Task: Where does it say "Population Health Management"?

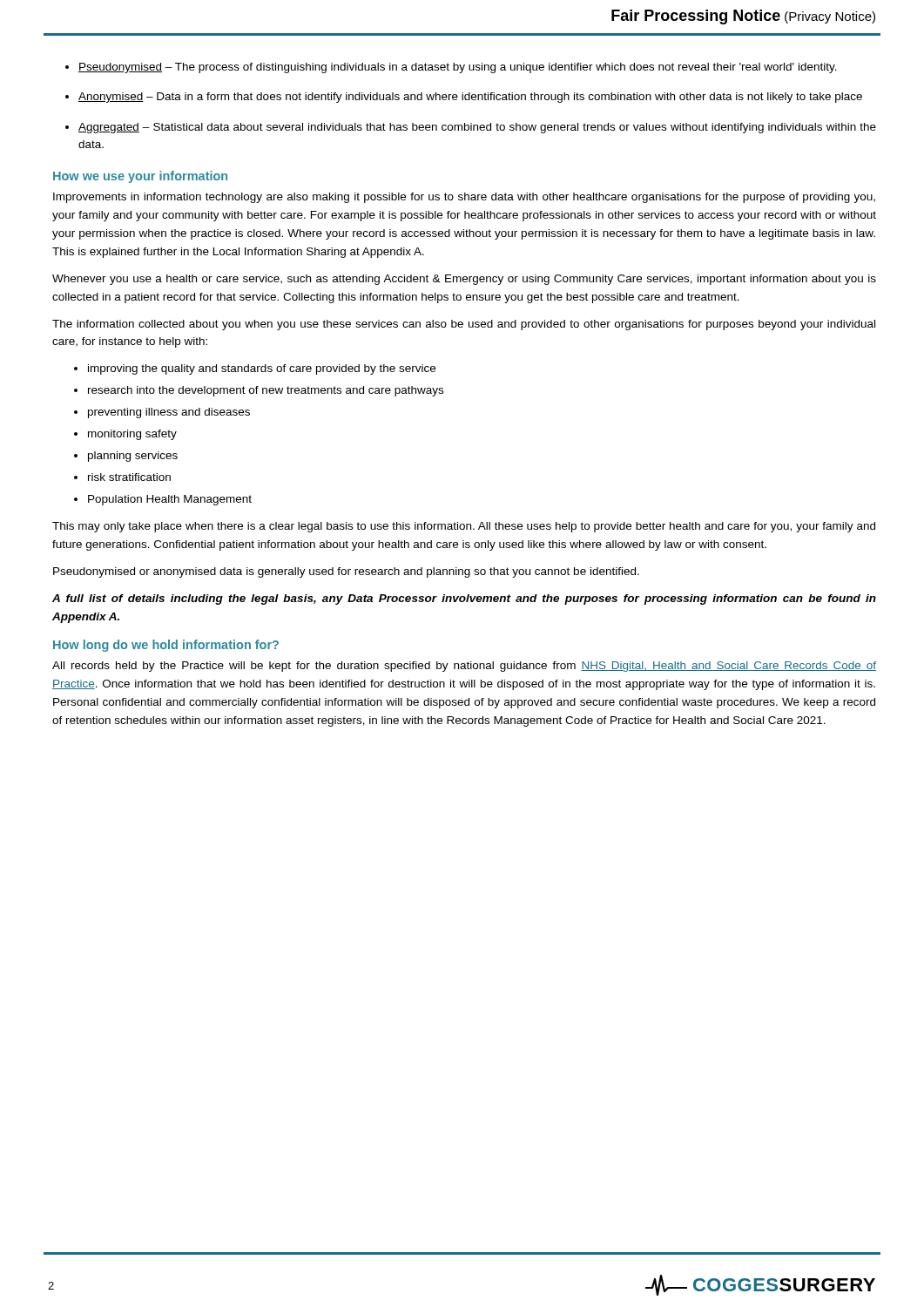Action: (x=169, y=499)
